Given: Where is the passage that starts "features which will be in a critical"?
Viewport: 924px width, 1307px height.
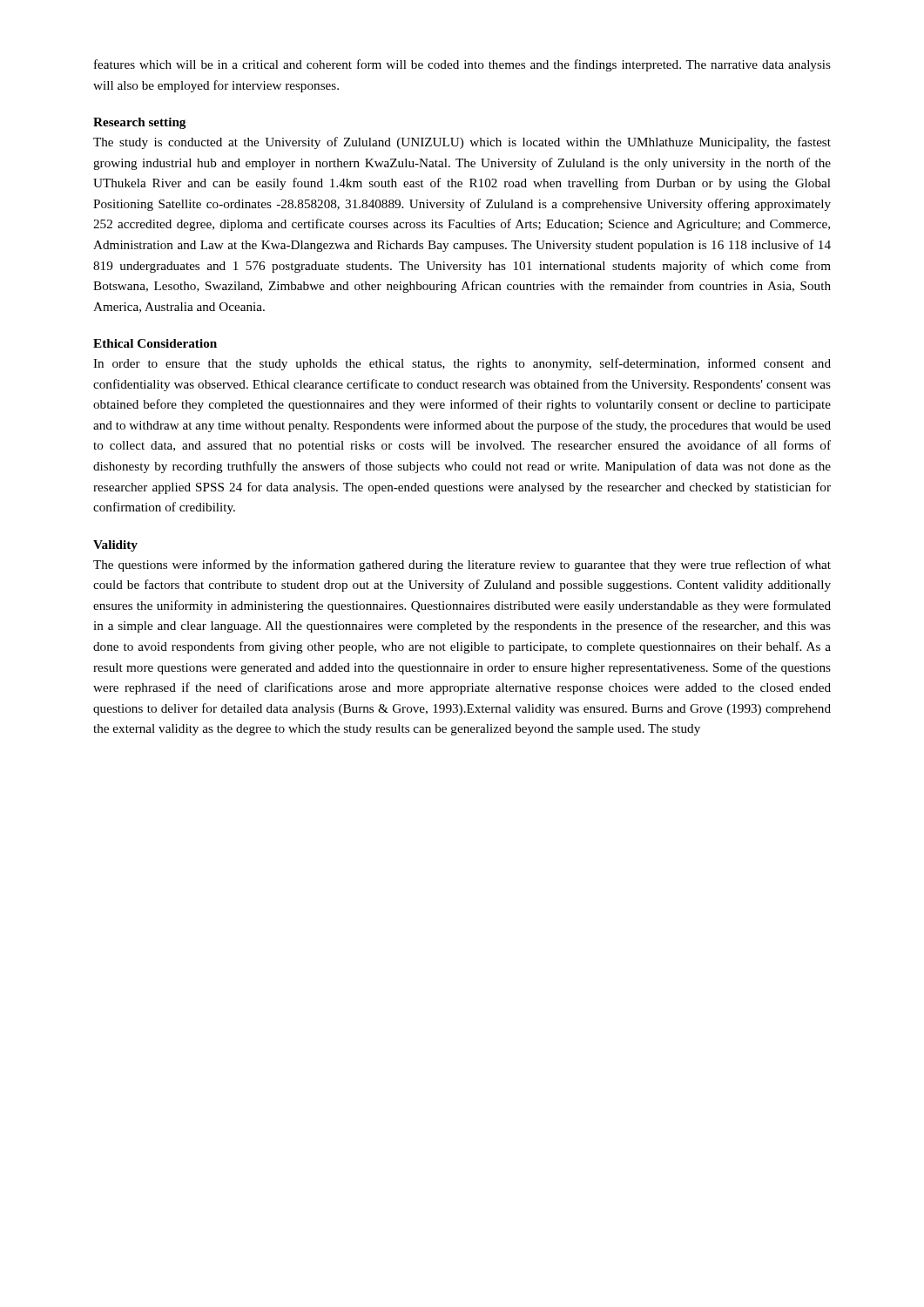Looking at the screenshot, I should pos(462,74).
